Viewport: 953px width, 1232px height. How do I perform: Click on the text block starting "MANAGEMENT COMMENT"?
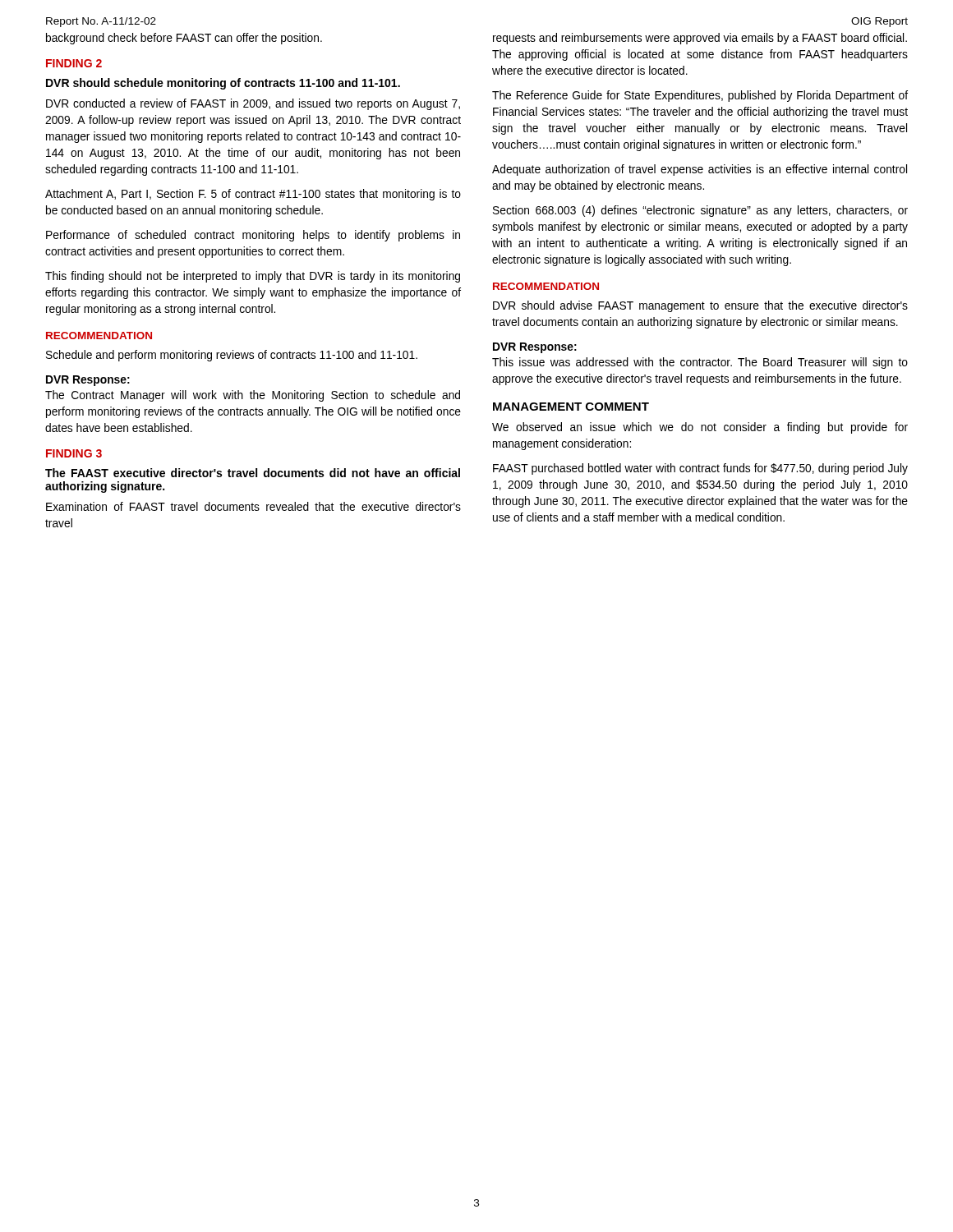[571, 406]
